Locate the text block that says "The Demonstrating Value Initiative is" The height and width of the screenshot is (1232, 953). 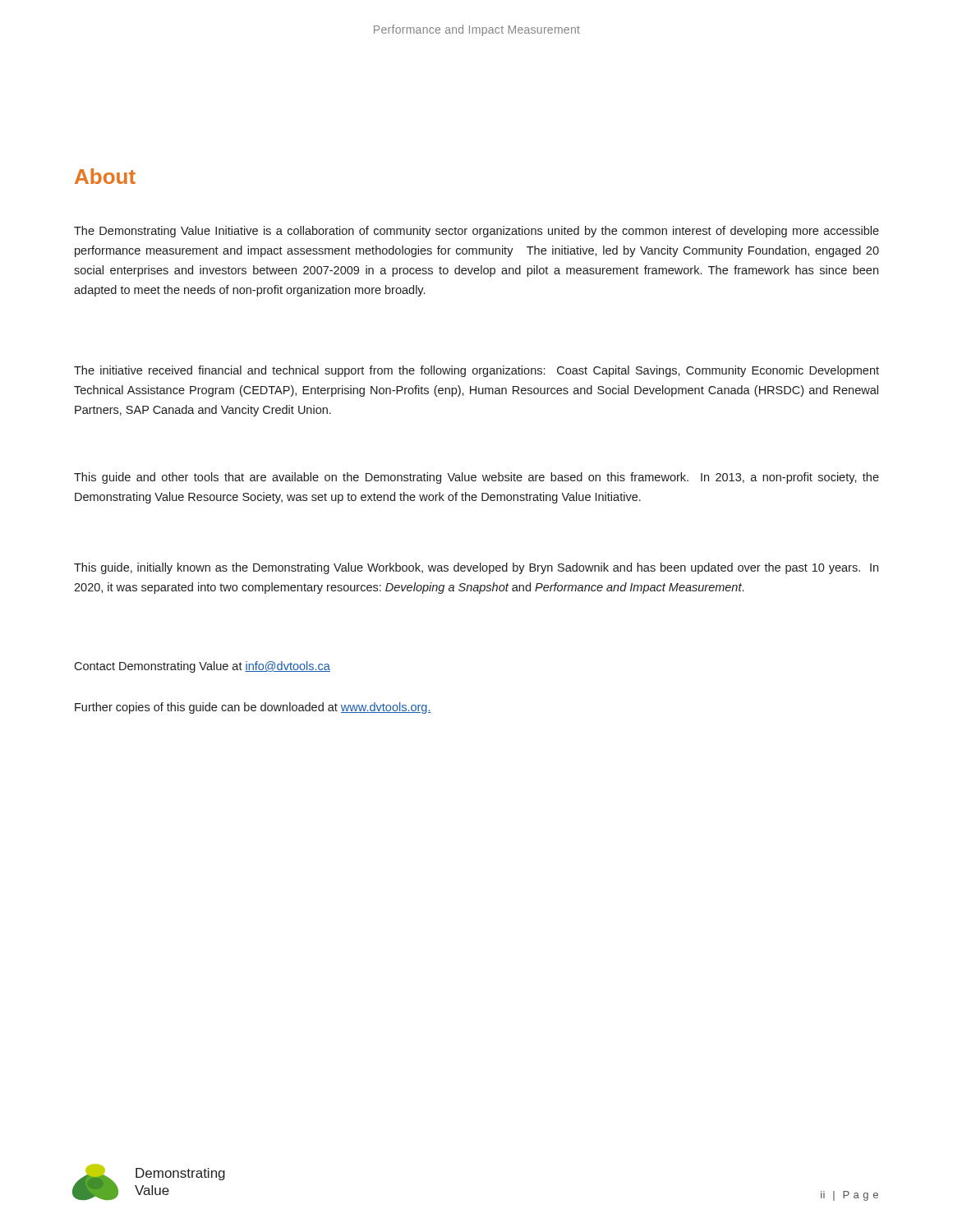pyautogui.click(x=476, y=260)
